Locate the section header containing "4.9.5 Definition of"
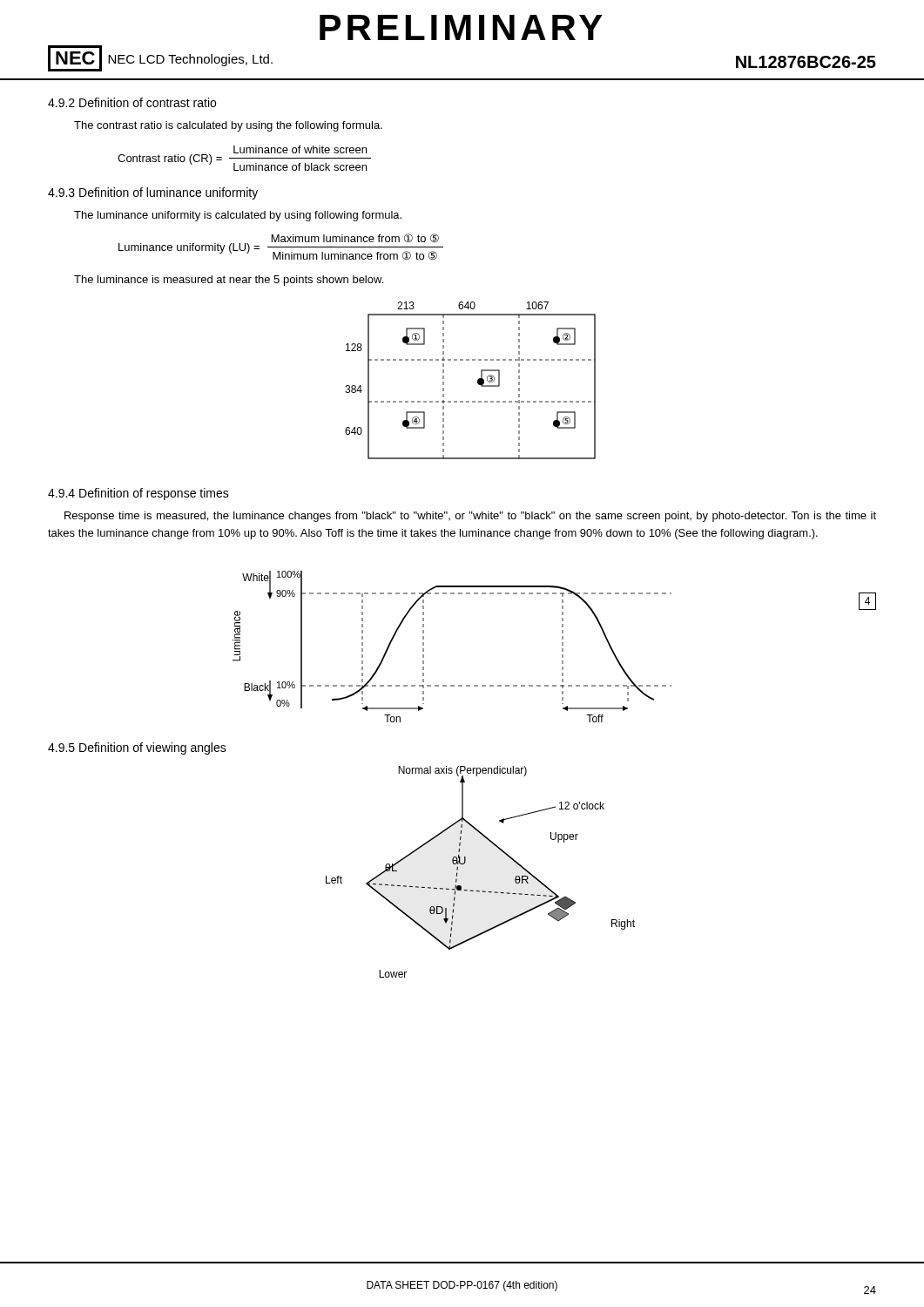This screenshot has width=924, height=1307. pyautogui.click(x=137, y=748)
